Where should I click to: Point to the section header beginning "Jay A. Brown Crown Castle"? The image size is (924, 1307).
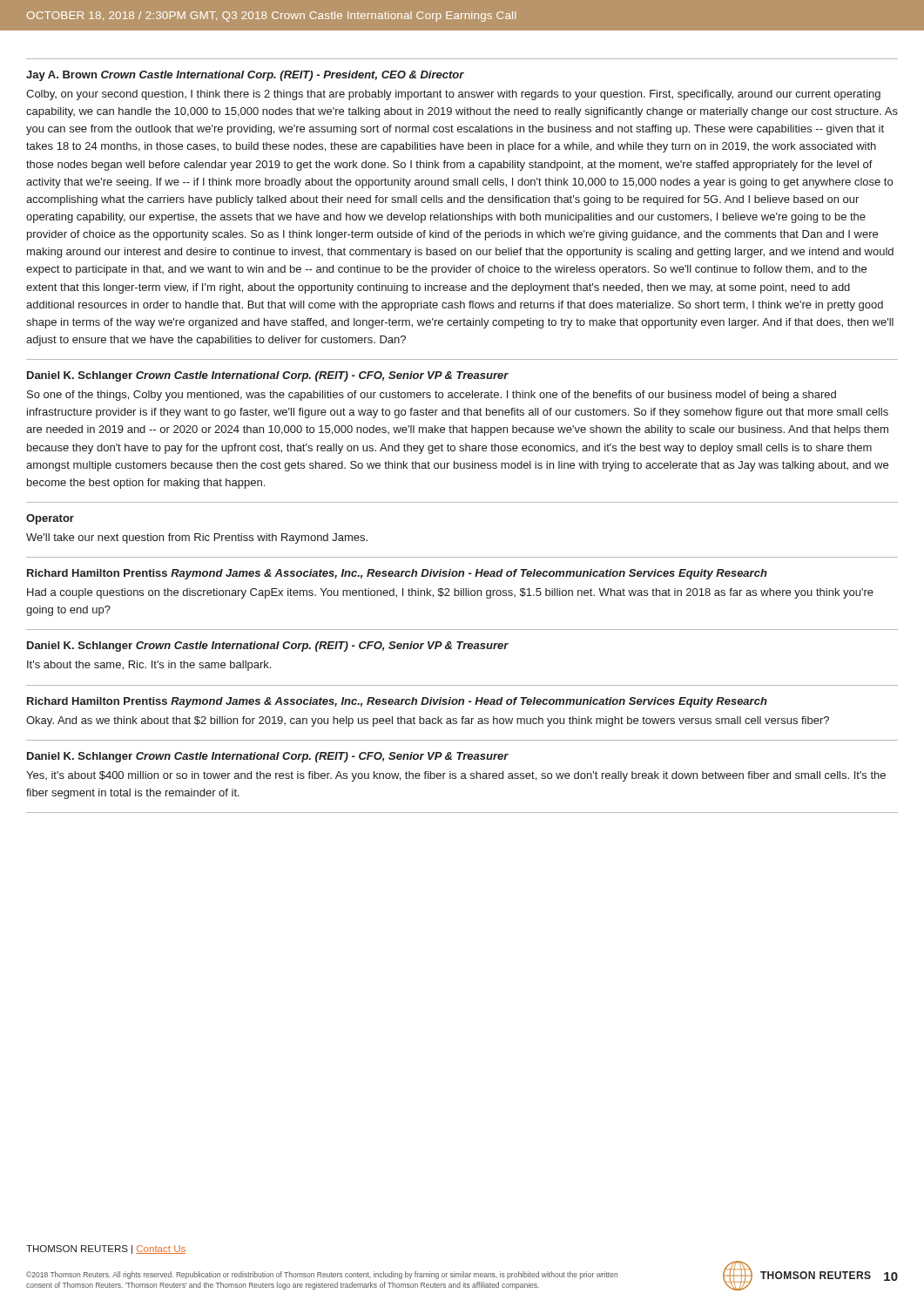[x=245, y=74]
